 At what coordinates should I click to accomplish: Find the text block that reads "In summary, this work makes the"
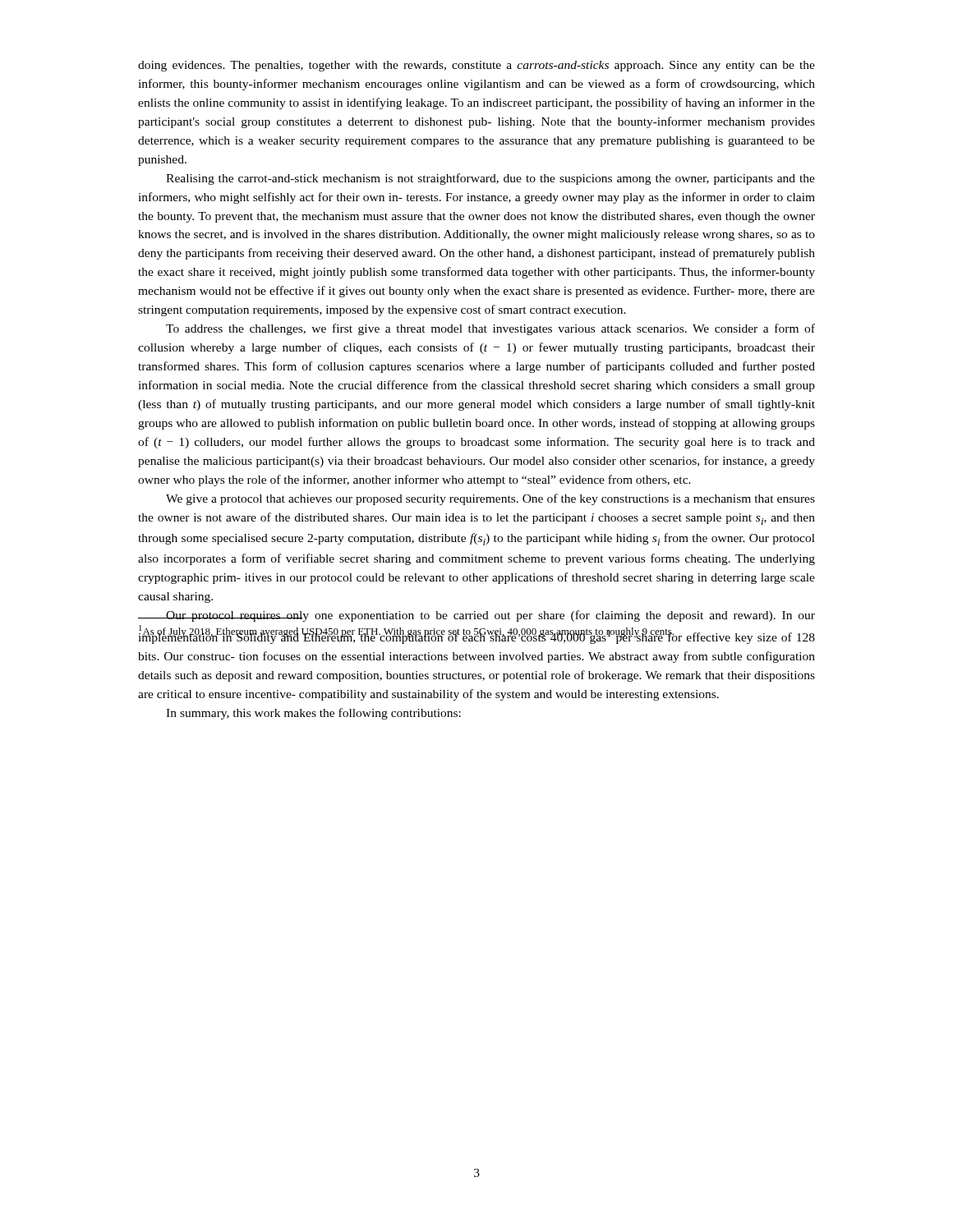313,714
